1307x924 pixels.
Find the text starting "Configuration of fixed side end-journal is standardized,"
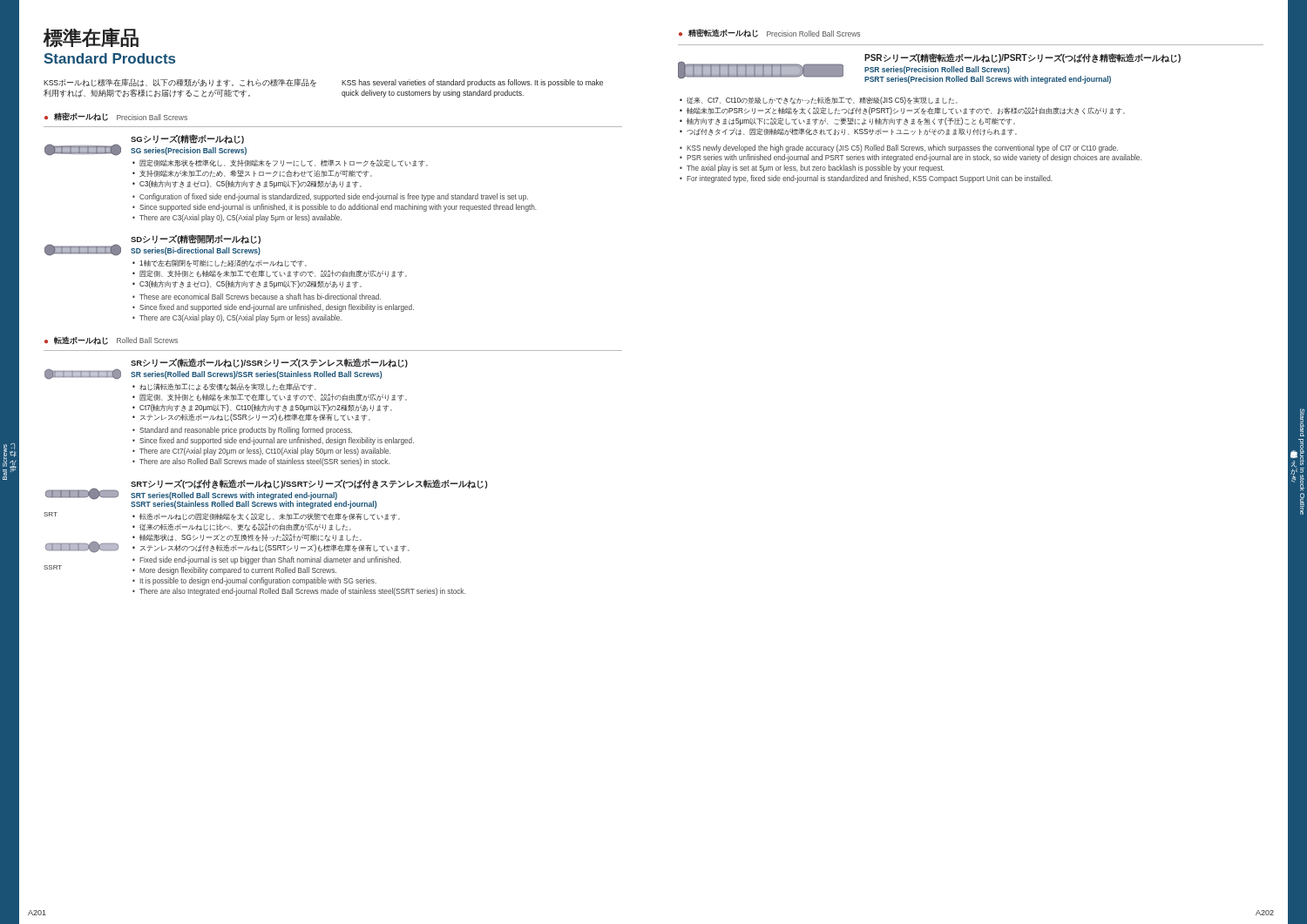(334, 197)
